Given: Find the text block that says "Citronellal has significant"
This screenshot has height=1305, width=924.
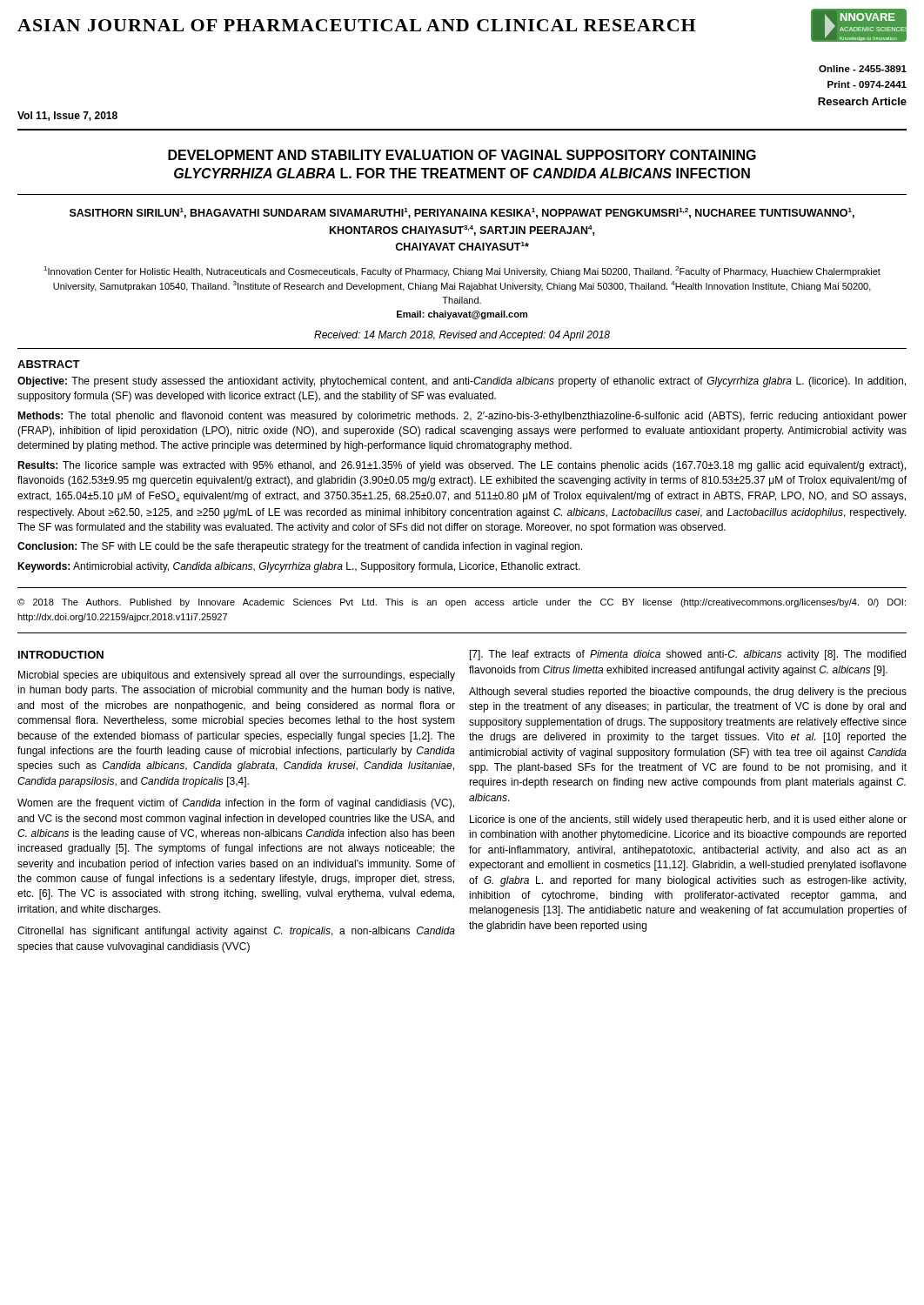Looking at the screenshot, I should pyautogui.click(x=236, y=939).
